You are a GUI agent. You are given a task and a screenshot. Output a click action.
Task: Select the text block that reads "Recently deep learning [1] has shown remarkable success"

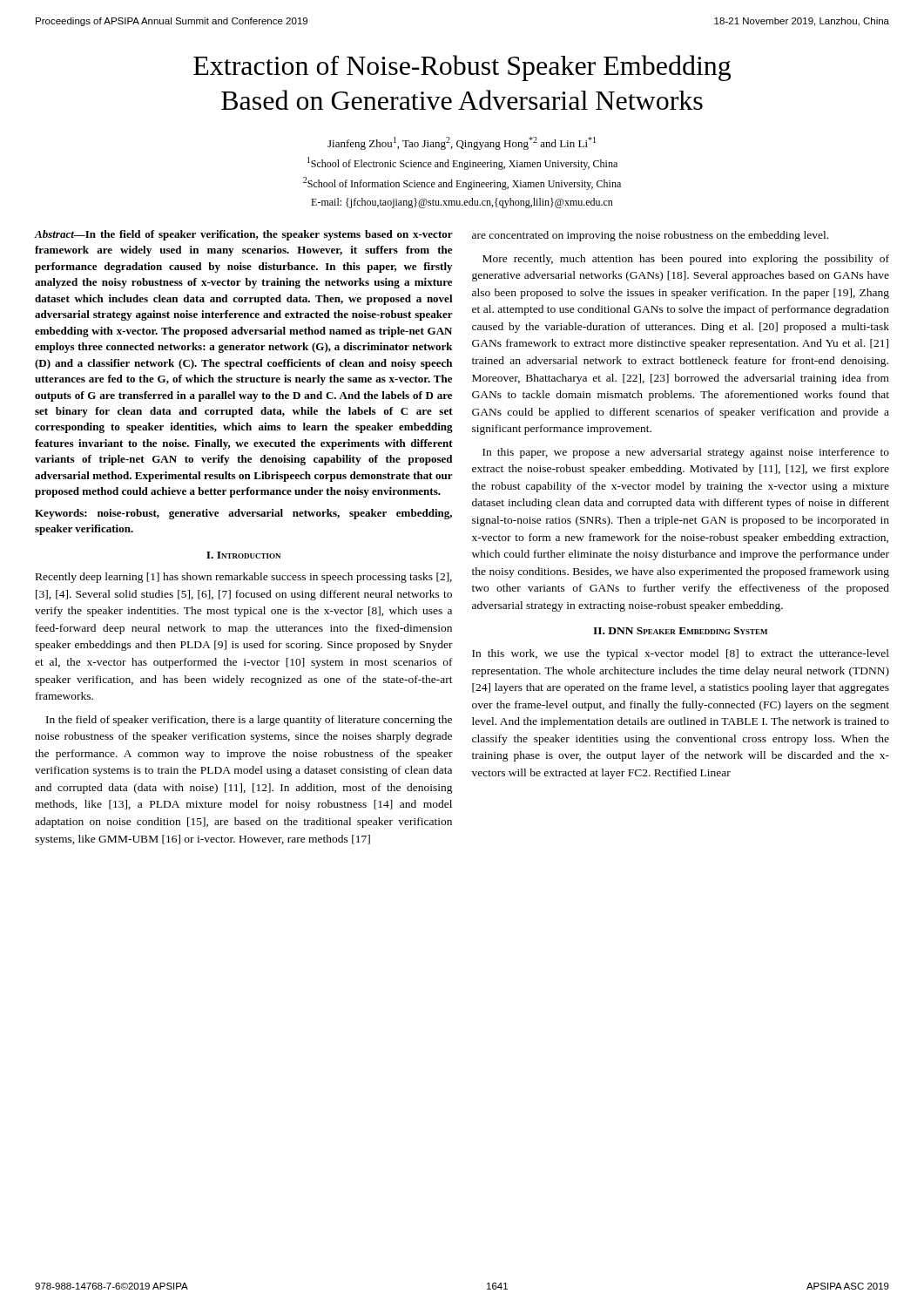coord(244,636)
